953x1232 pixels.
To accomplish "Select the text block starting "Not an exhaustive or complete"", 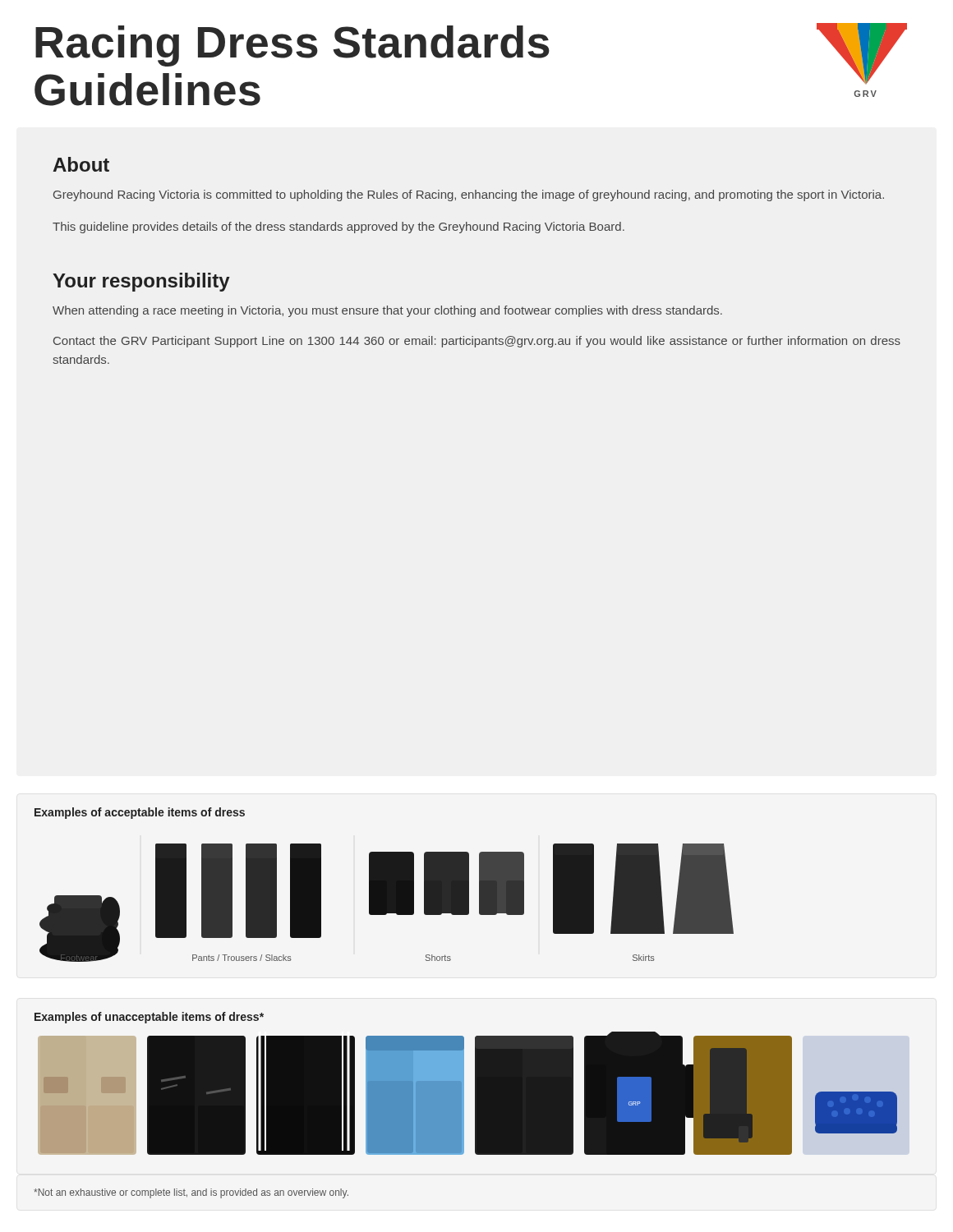I will point(191,1193).
